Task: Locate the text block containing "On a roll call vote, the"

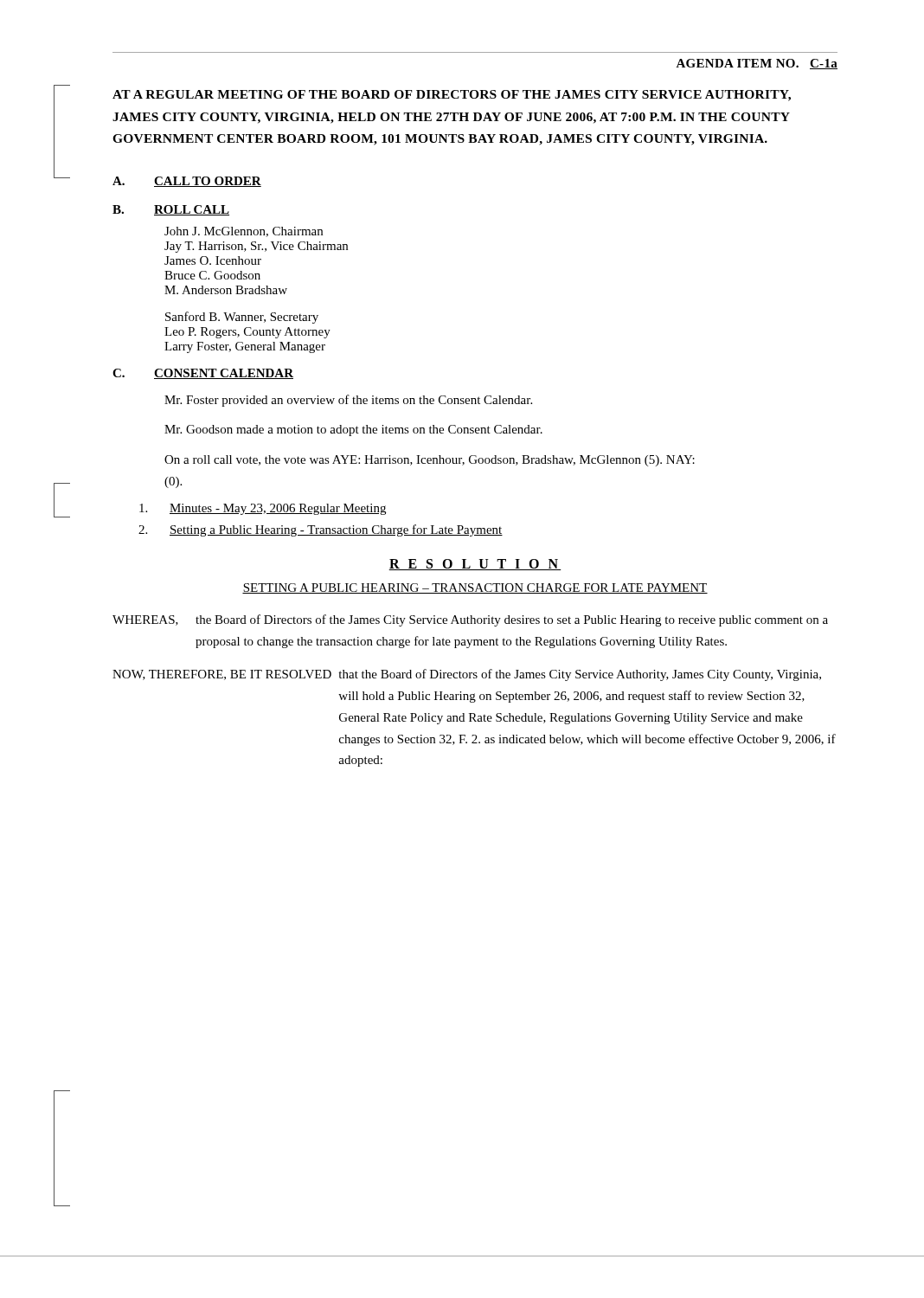Action: tap(430, 460)
